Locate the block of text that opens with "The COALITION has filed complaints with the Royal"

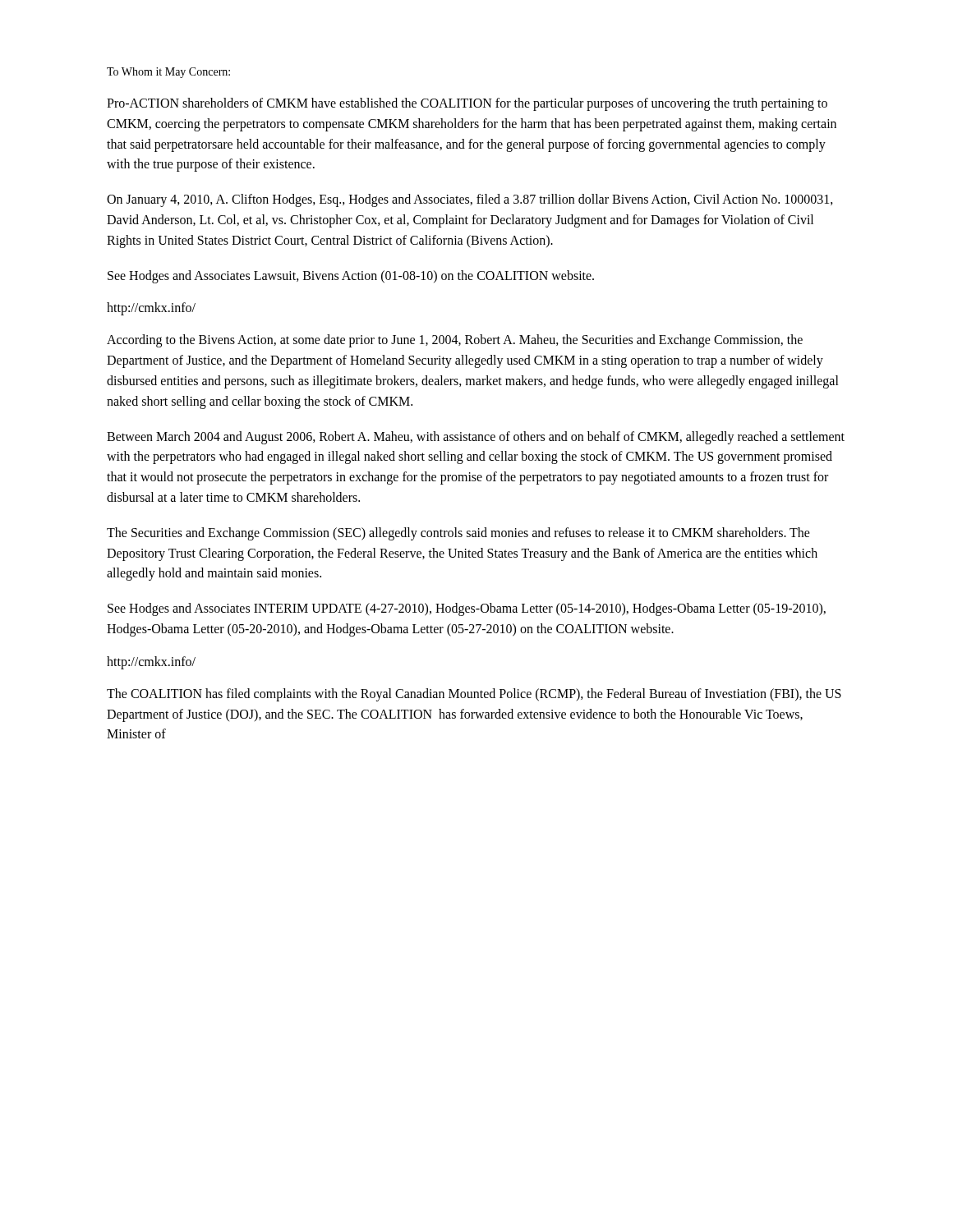474,714
